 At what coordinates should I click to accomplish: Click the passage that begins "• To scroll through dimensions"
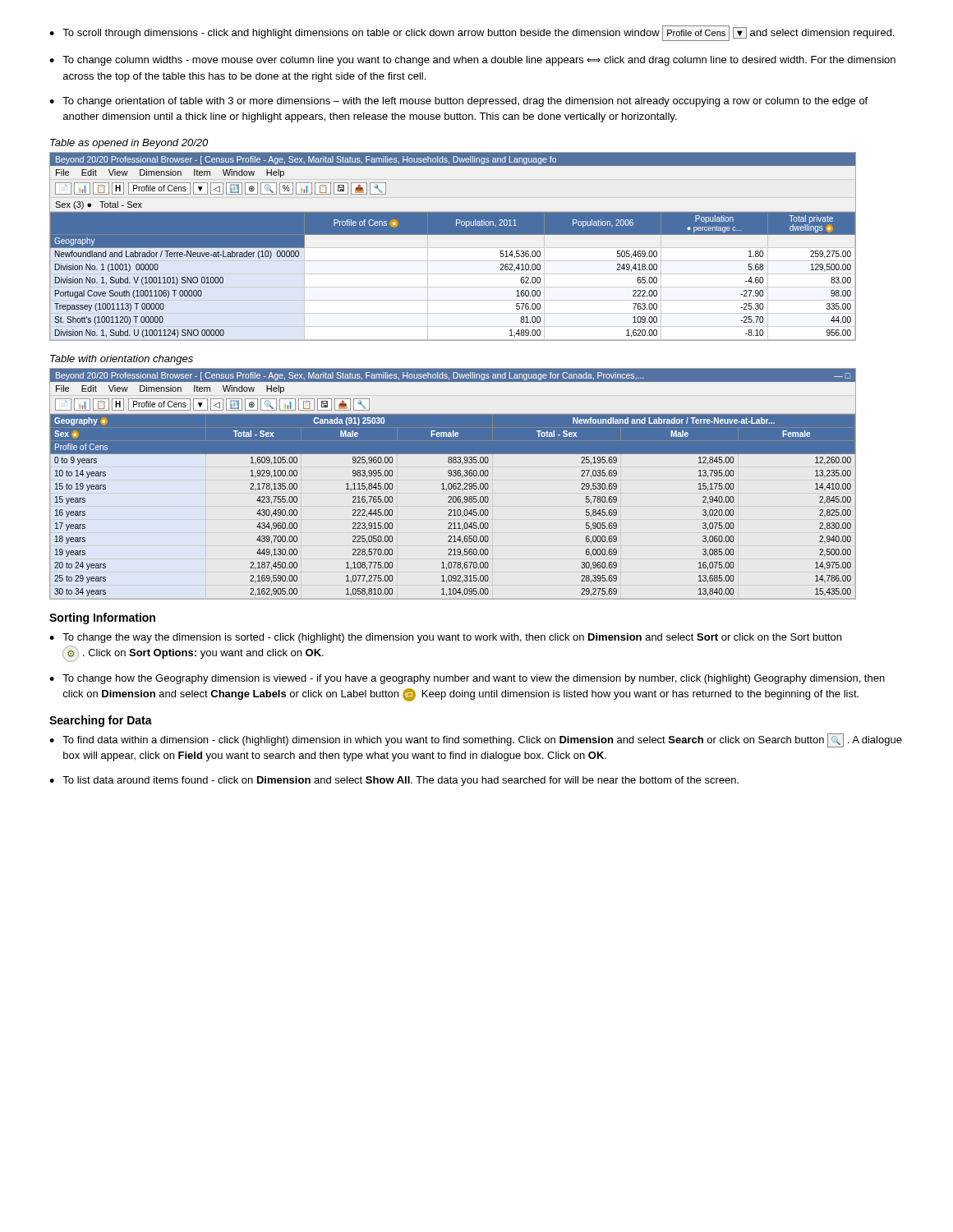pos(472,34)
